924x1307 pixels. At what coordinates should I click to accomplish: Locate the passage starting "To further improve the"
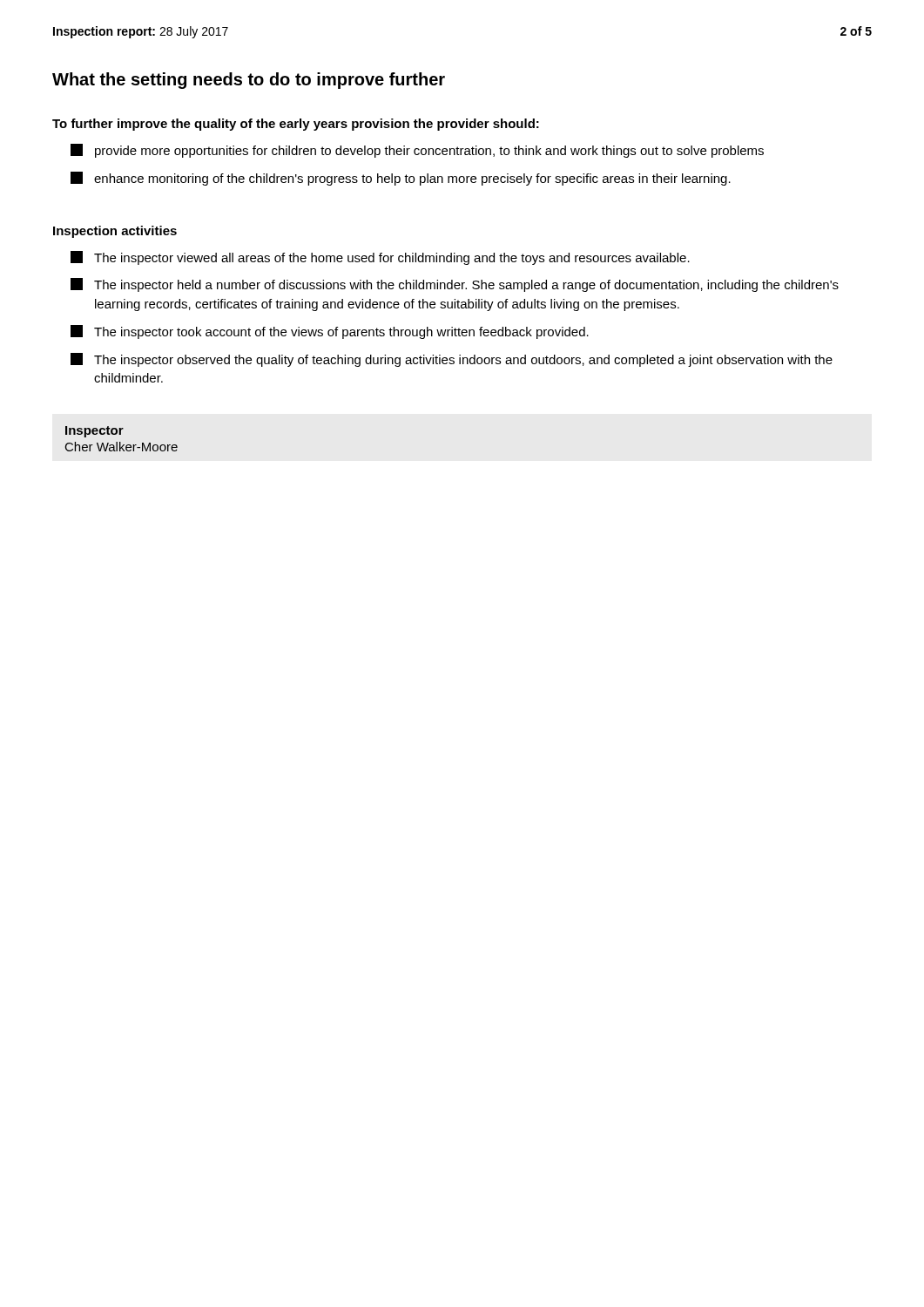click(x=296, y=123)
